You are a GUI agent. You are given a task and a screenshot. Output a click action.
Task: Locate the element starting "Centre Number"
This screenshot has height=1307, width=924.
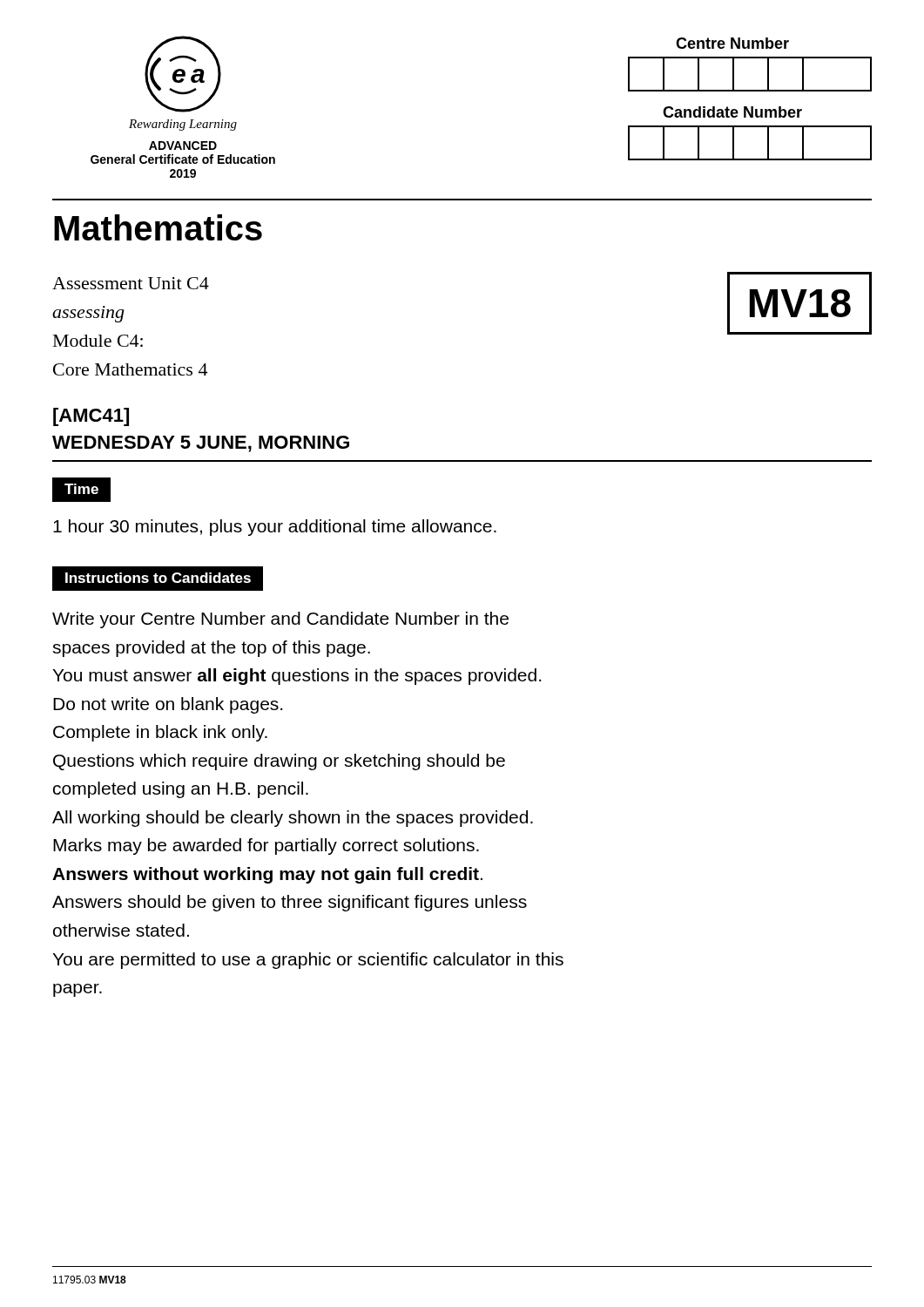pos(732,44)
